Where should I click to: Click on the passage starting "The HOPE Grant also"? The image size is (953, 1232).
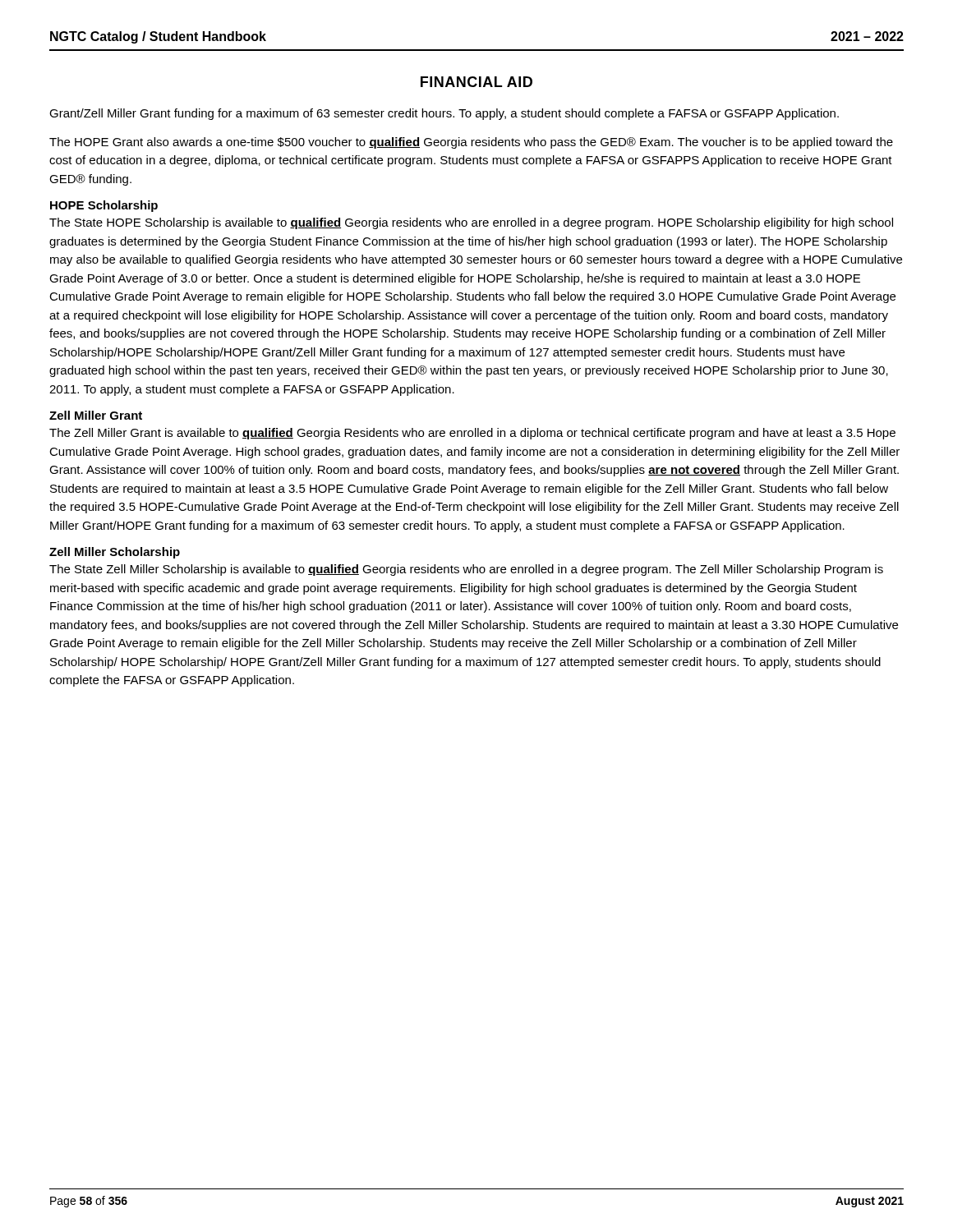click(x=471, y=160)
